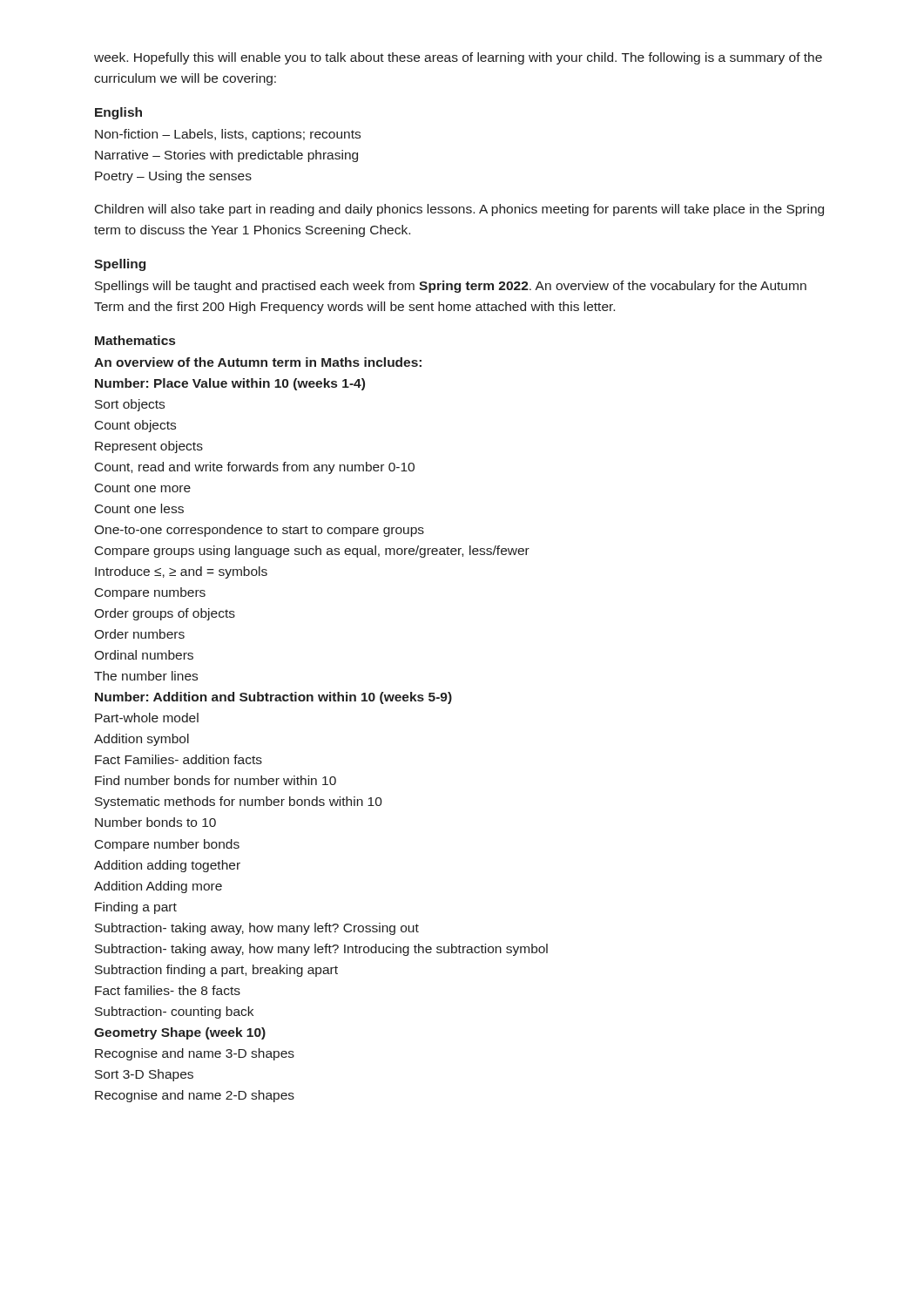The width and height of the screenshot is (924, 1307).
Task: Click the passage that begins "Find number bonds for"
Action: (x=215, y=781)
